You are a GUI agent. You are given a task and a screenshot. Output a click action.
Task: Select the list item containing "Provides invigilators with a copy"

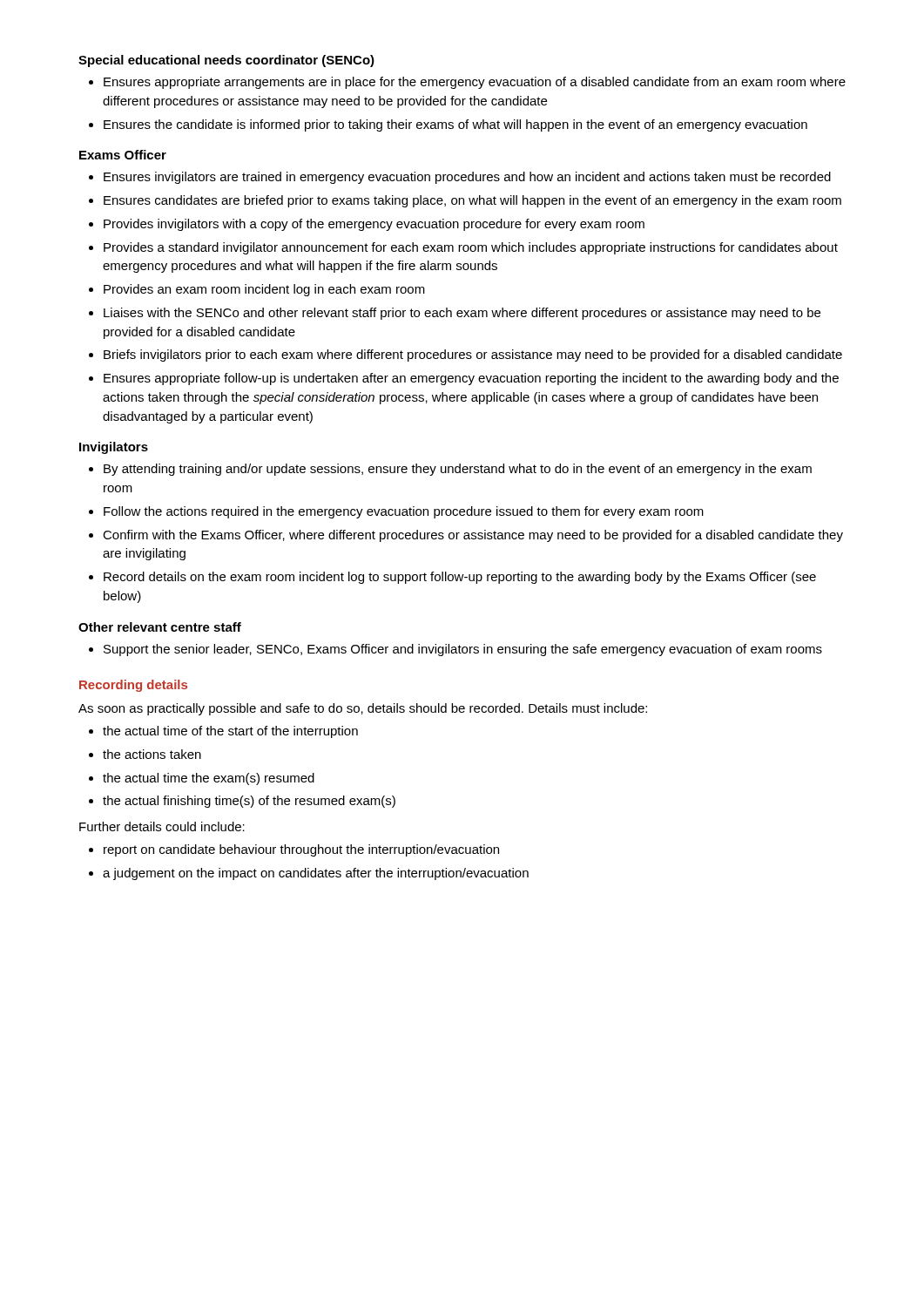[x=474, y=224]
